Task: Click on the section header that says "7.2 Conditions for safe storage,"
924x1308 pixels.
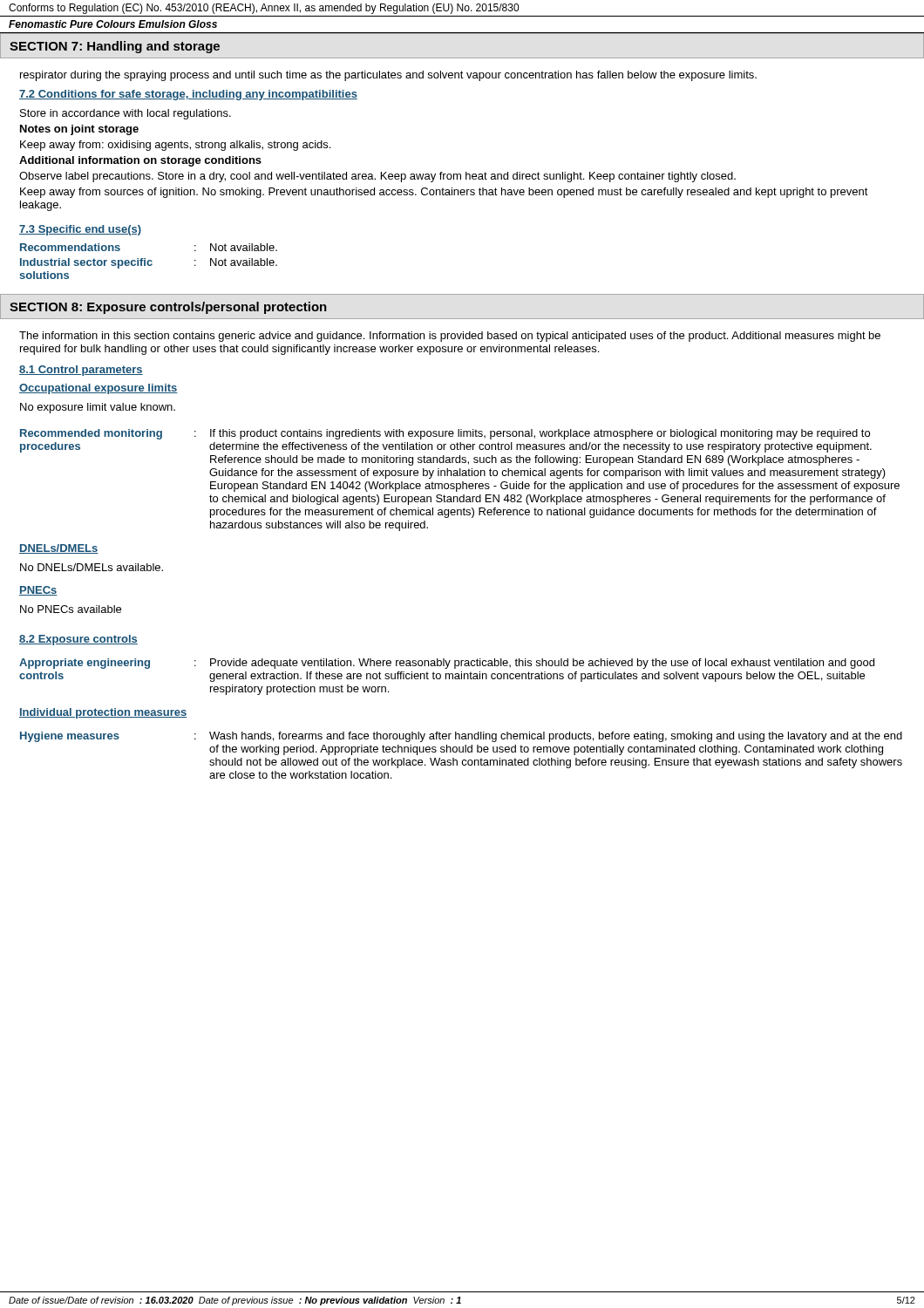Action: click(188, 94)
